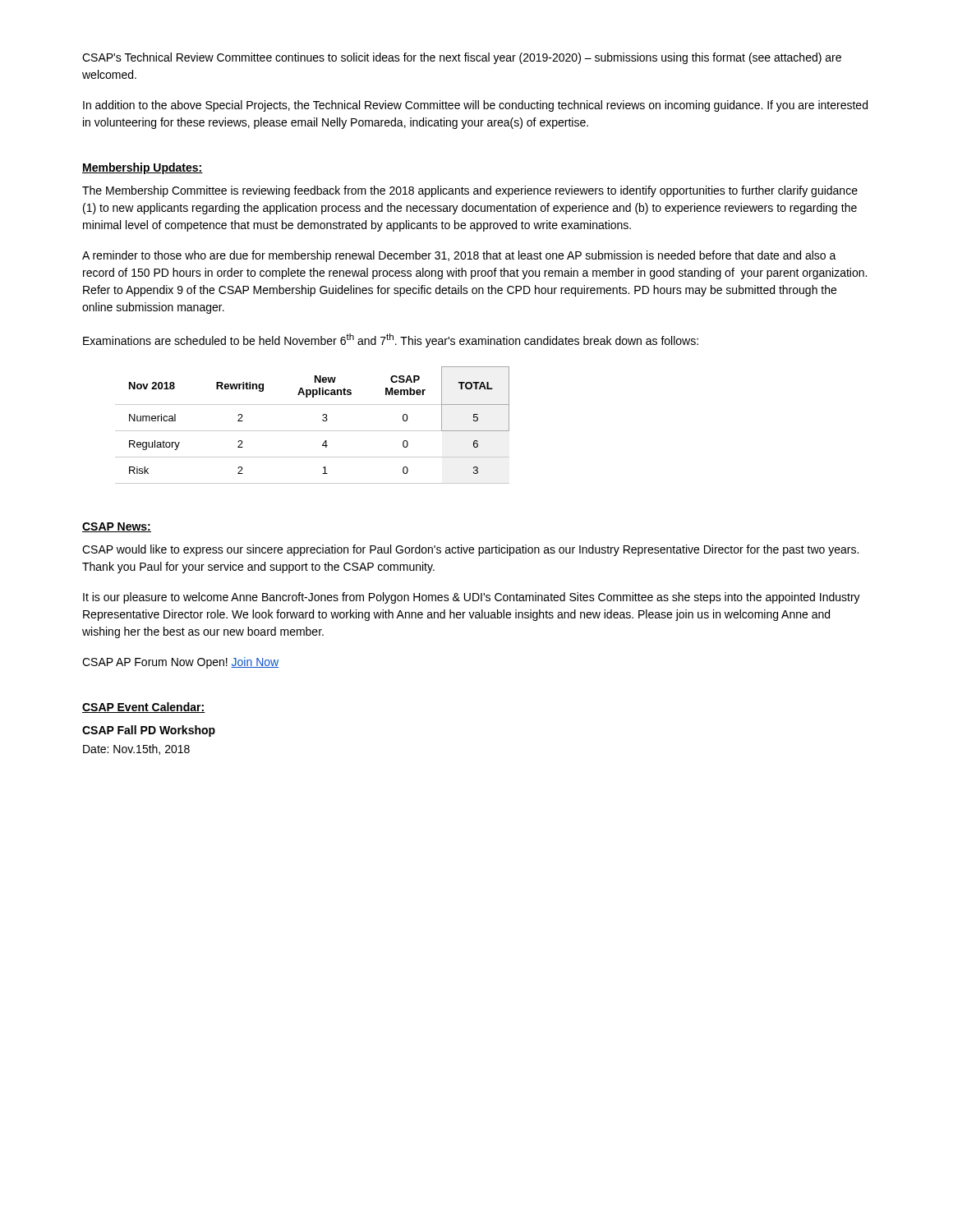Where is the passage that starts "In addition to the"?

(475, 114)
